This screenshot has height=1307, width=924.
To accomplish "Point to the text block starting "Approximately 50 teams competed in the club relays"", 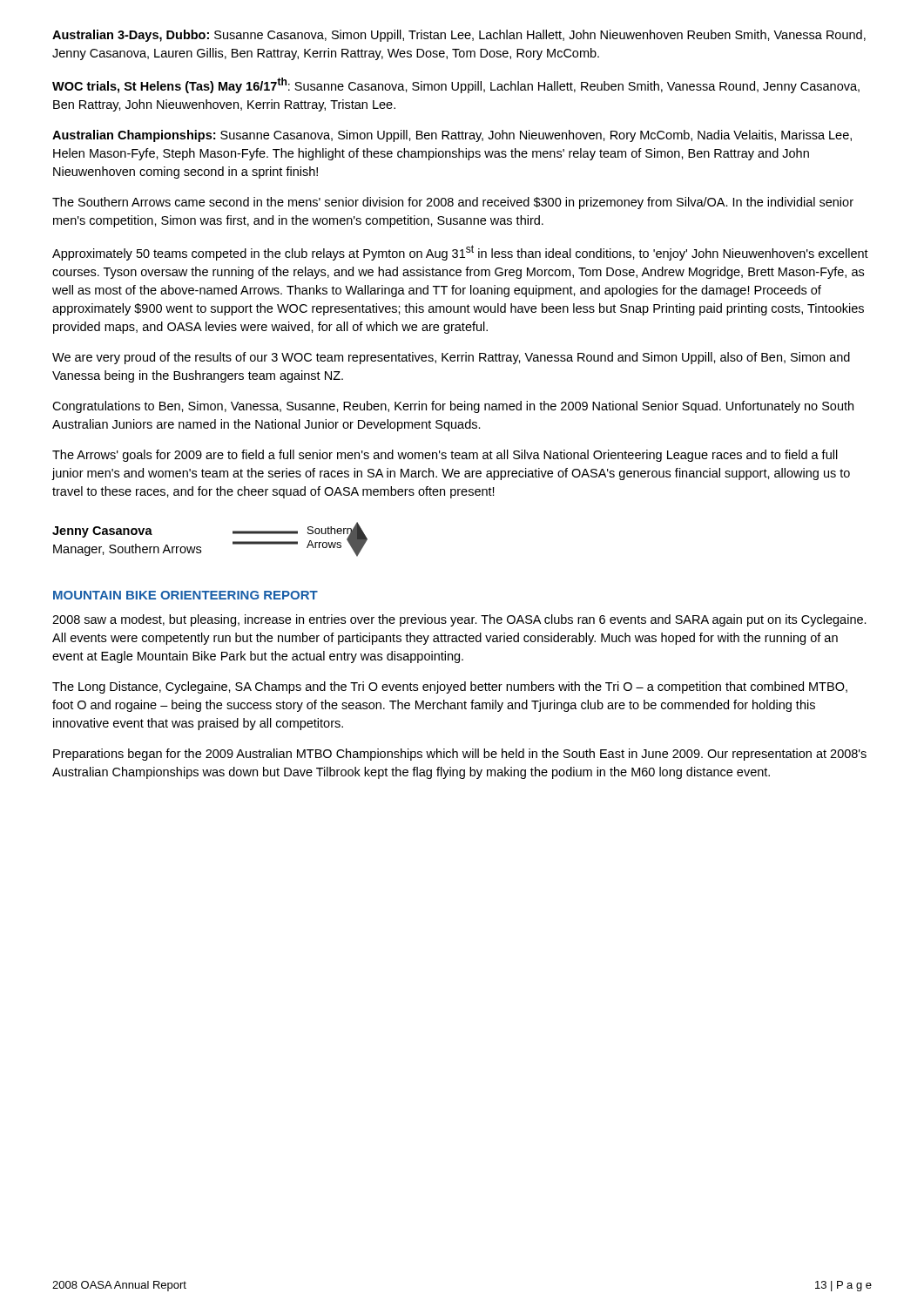I will pyautogui.click(x=460, y=288).
